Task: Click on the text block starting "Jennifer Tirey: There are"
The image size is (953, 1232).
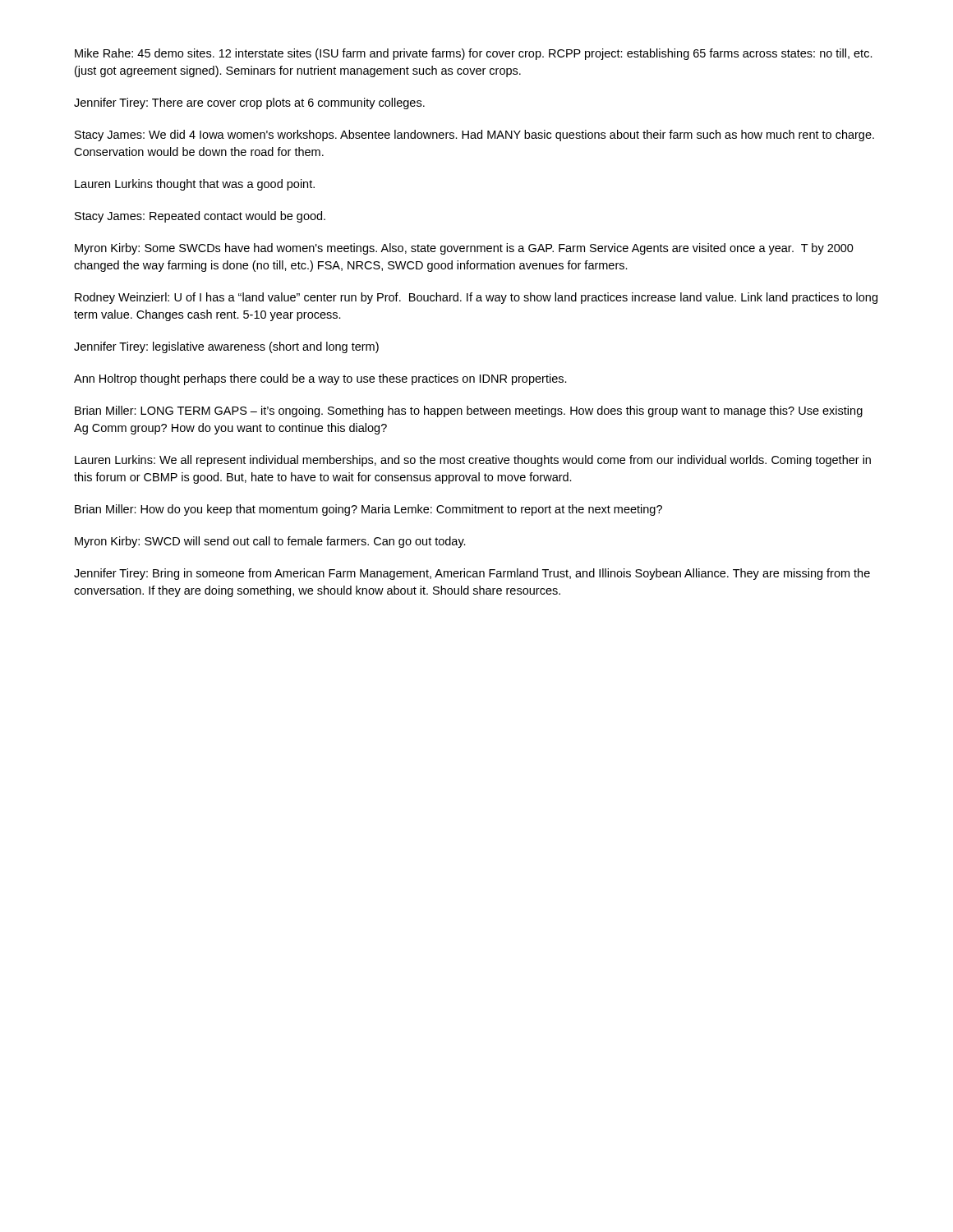Action: click(250, 103)
